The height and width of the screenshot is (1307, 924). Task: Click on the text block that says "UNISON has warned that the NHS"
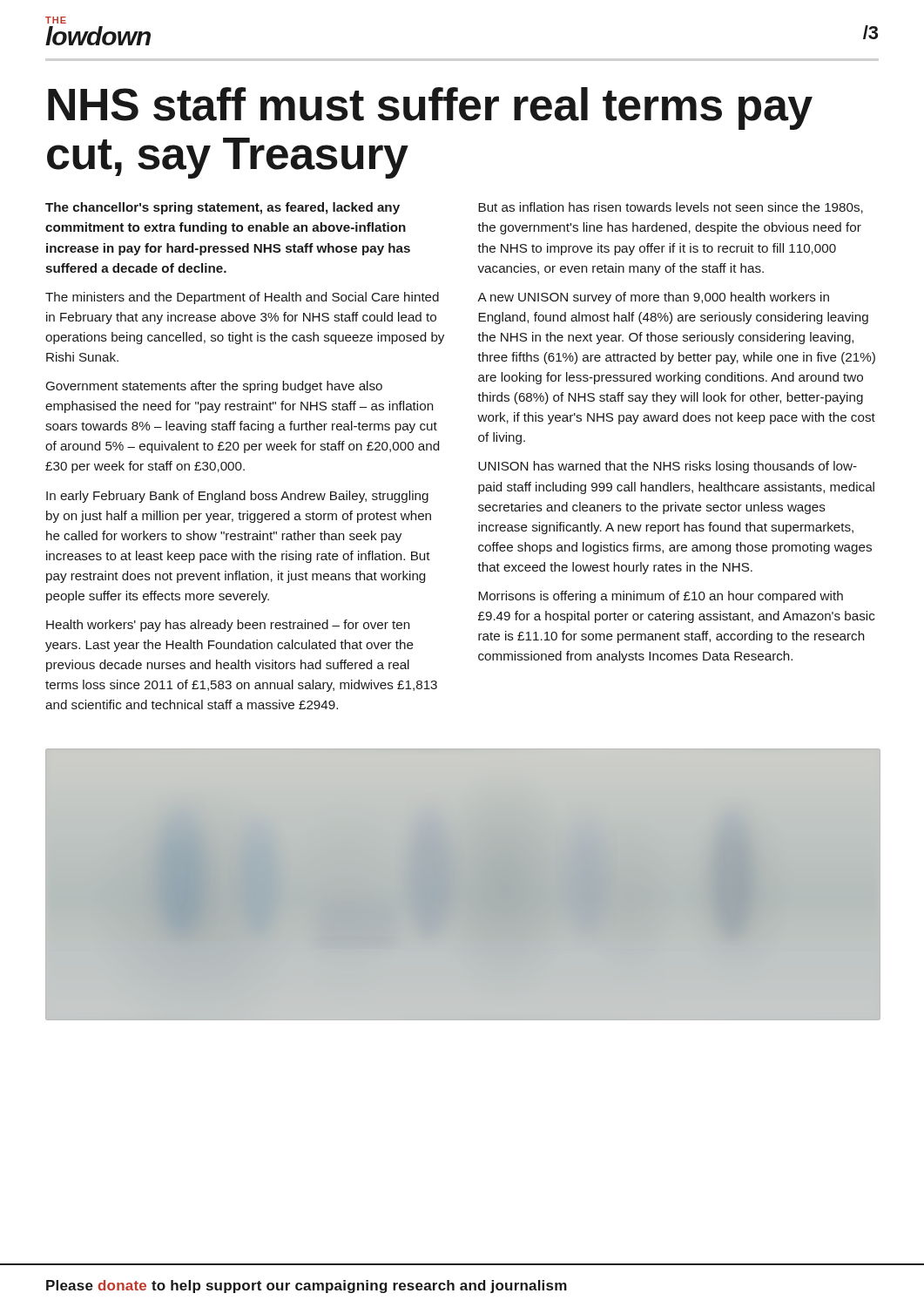[x=678, y=516]
